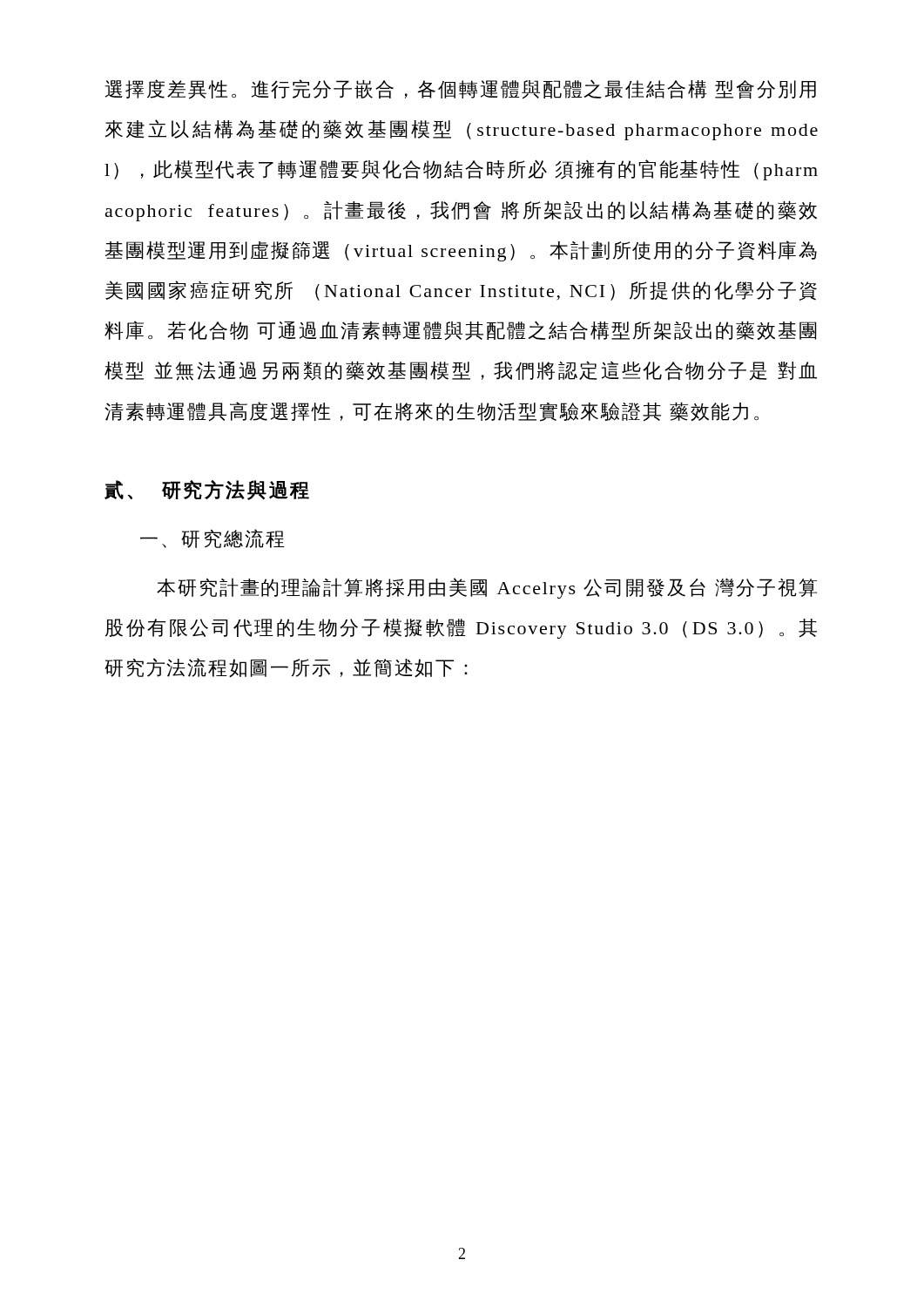
Task: Point to the element starting "選擇度差異性。進行完分子嵌合，各個轉運體與配體之最佳結合構 型會分別用來建立以結構為基礎的藥效基團模型（structure-based pharmacophore model），此模型代表了轉運體要與化合物結合時所必 須擁有的官能基特性（pharmacophoric features）。計畫最後，我們會 將所架設出的以結構為基礎的藥效基團模型運用到虛擬篩選（virtual"
Action: (462, 250)
